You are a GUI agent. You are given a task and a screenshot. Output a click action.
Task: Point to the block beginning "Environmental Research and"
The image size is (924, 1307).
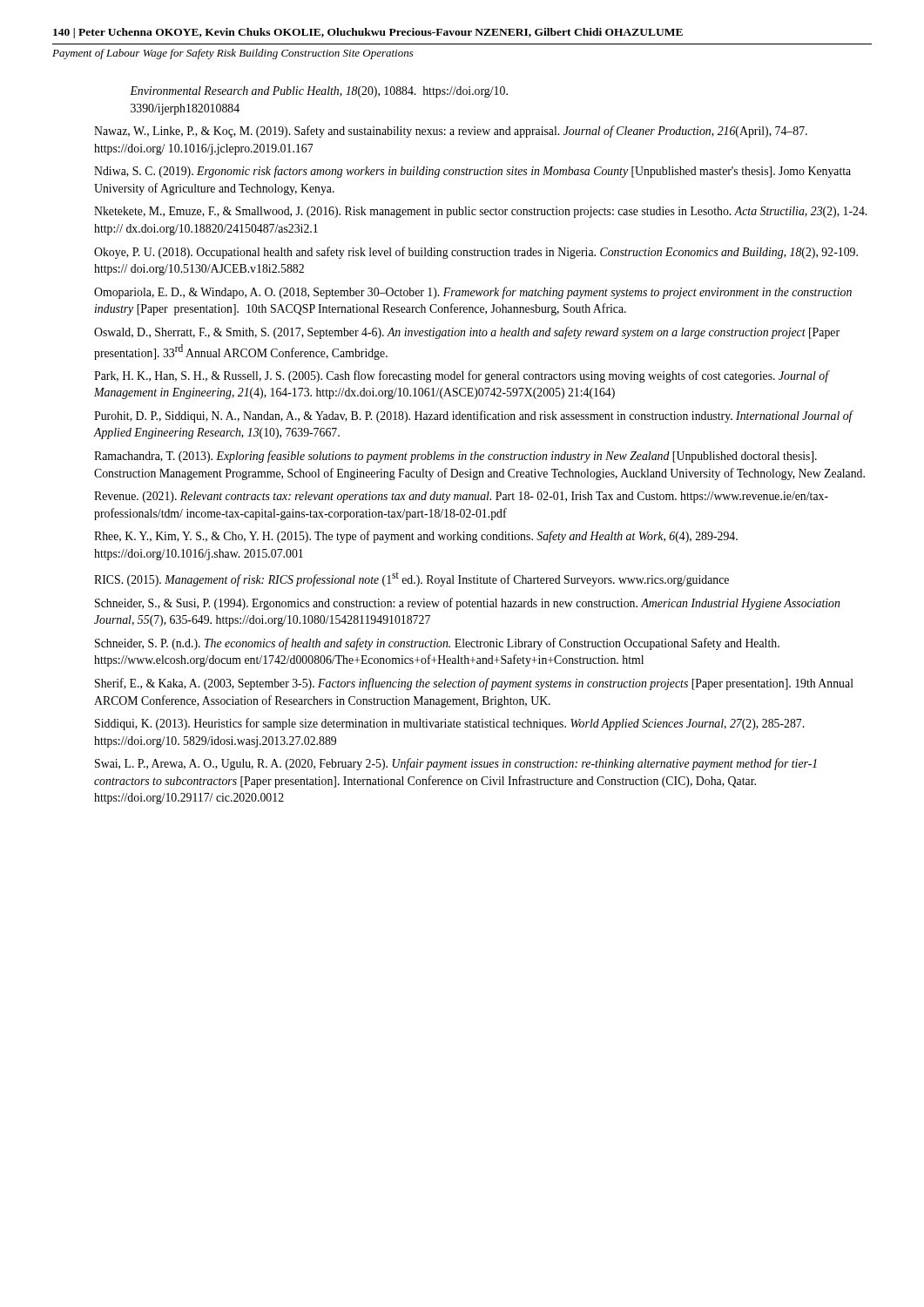(x=301, y=100)
